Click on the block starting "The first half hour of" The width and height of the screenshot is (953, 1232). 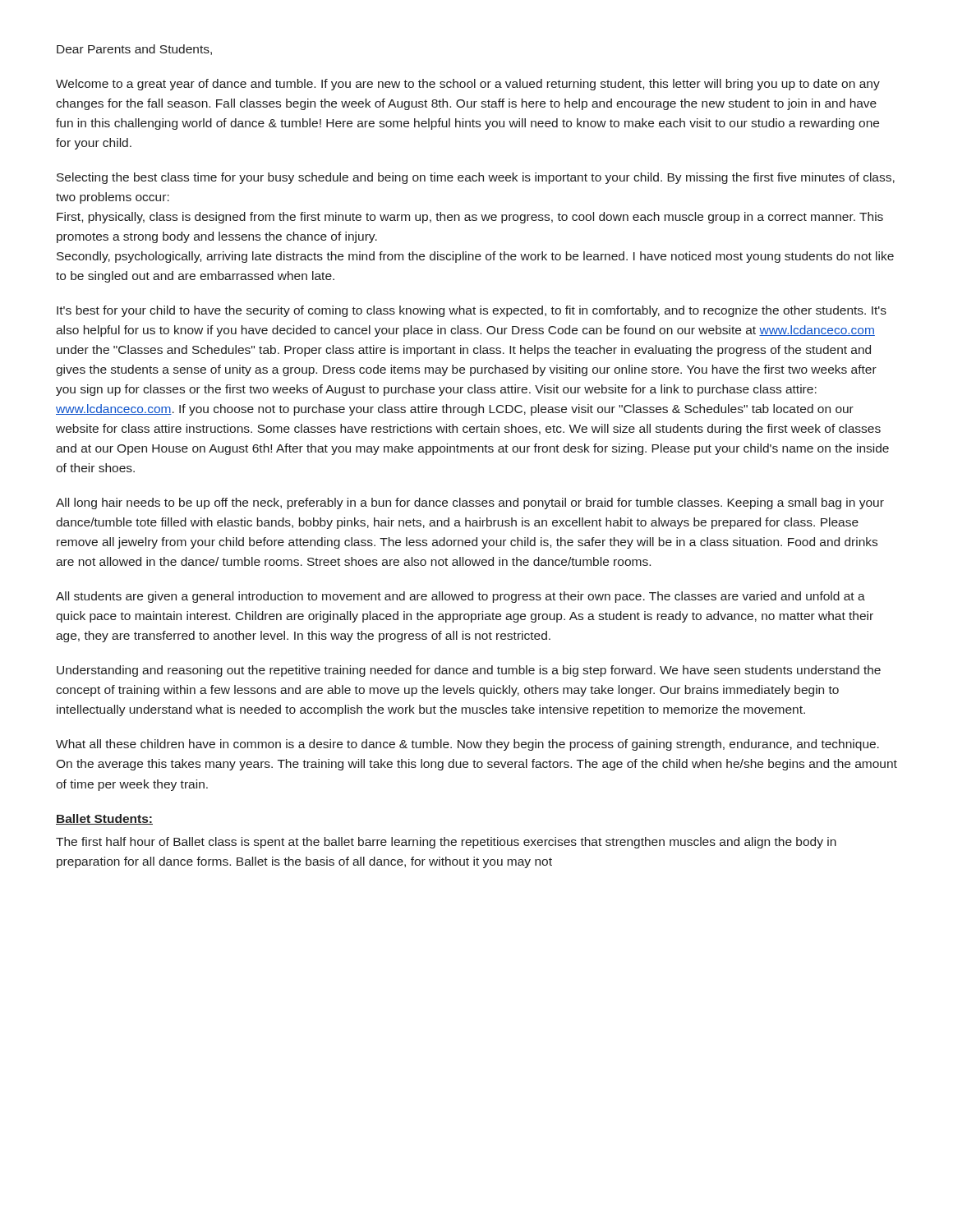[x=446, y=851]
